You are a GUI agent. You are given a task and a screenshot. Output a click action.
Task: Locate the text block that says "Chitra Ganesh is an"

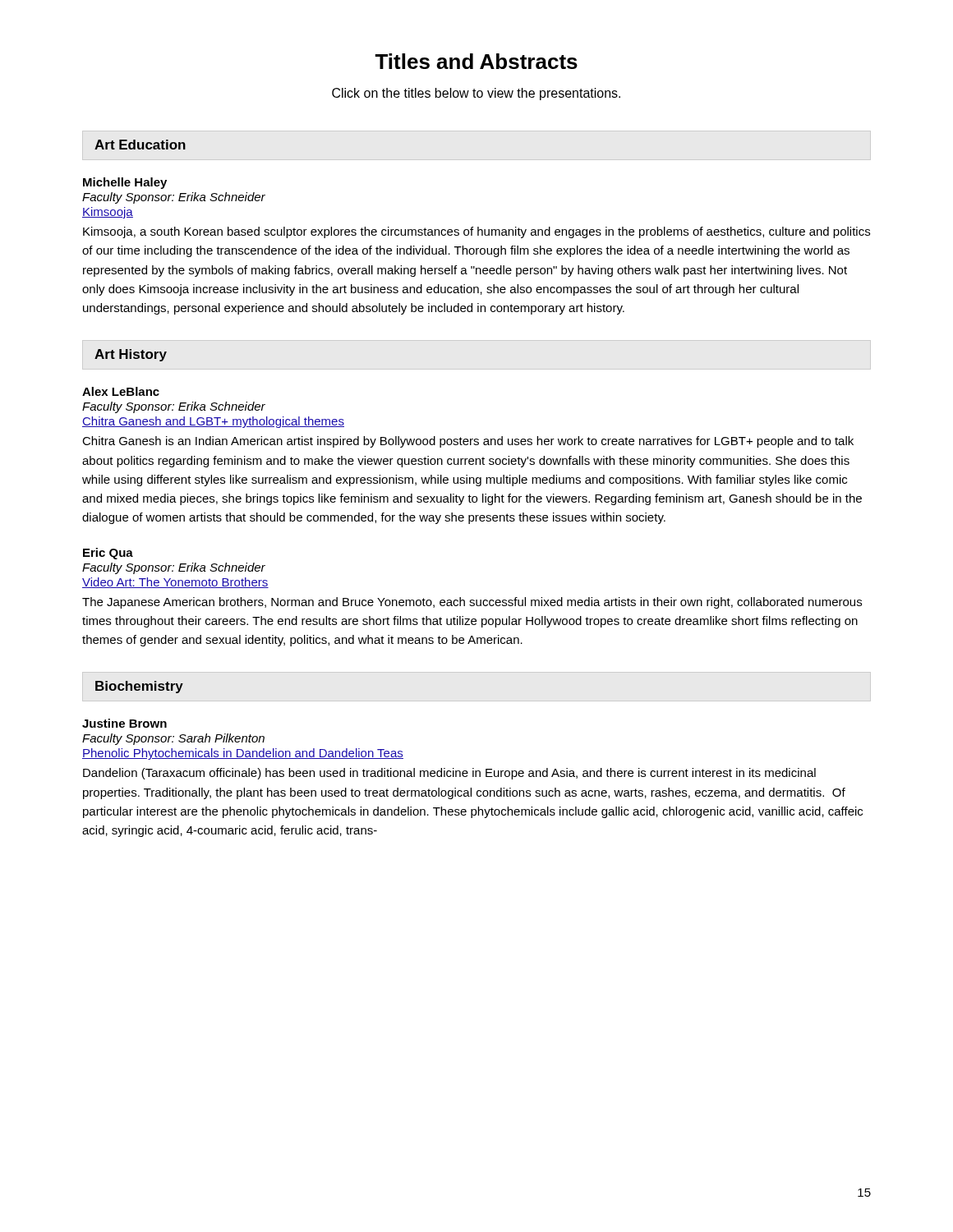472,479
